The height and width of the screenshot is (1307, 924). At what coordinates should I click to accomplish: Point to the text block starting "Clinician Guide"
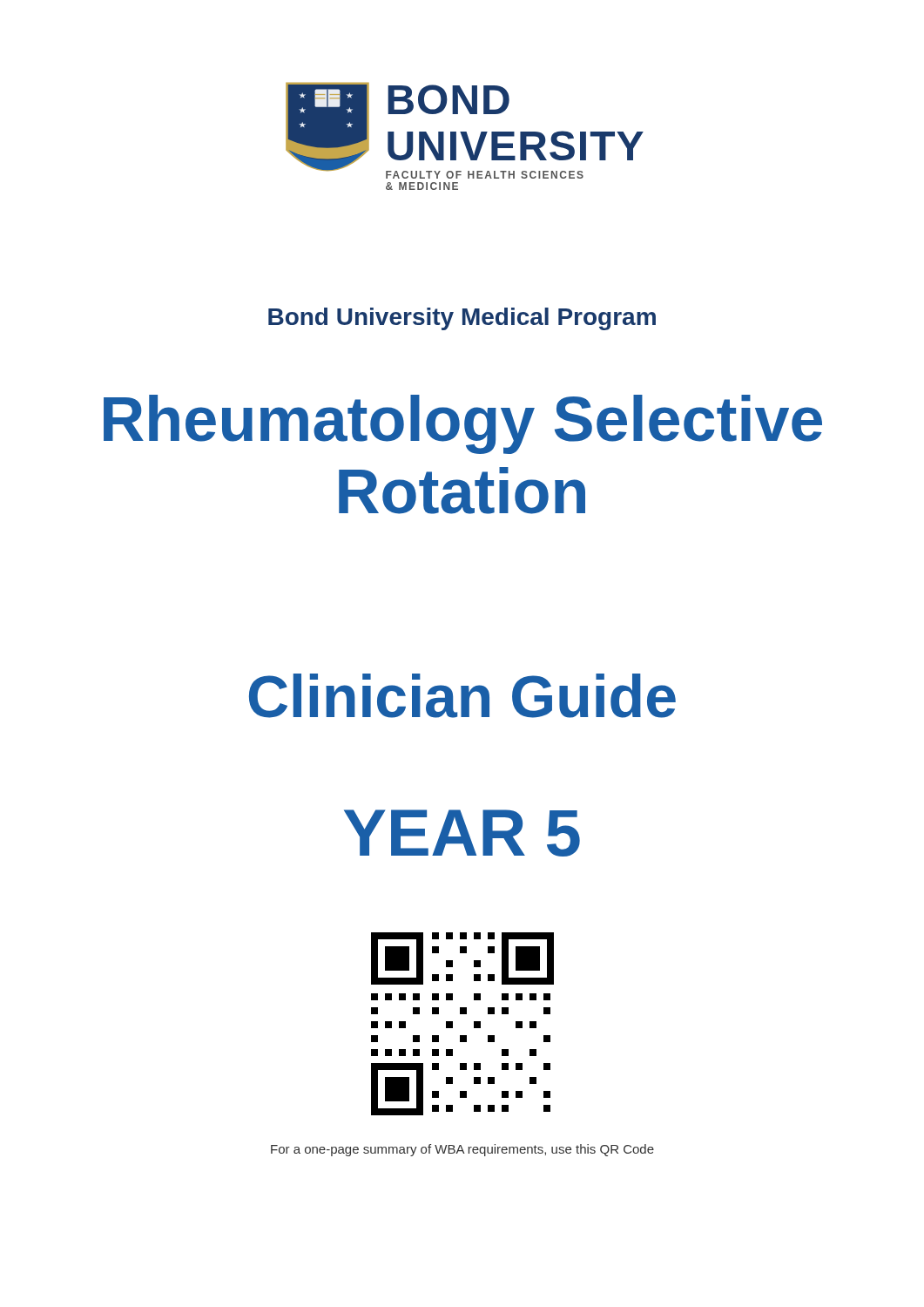pyautogui.click(x=462, y=696)
